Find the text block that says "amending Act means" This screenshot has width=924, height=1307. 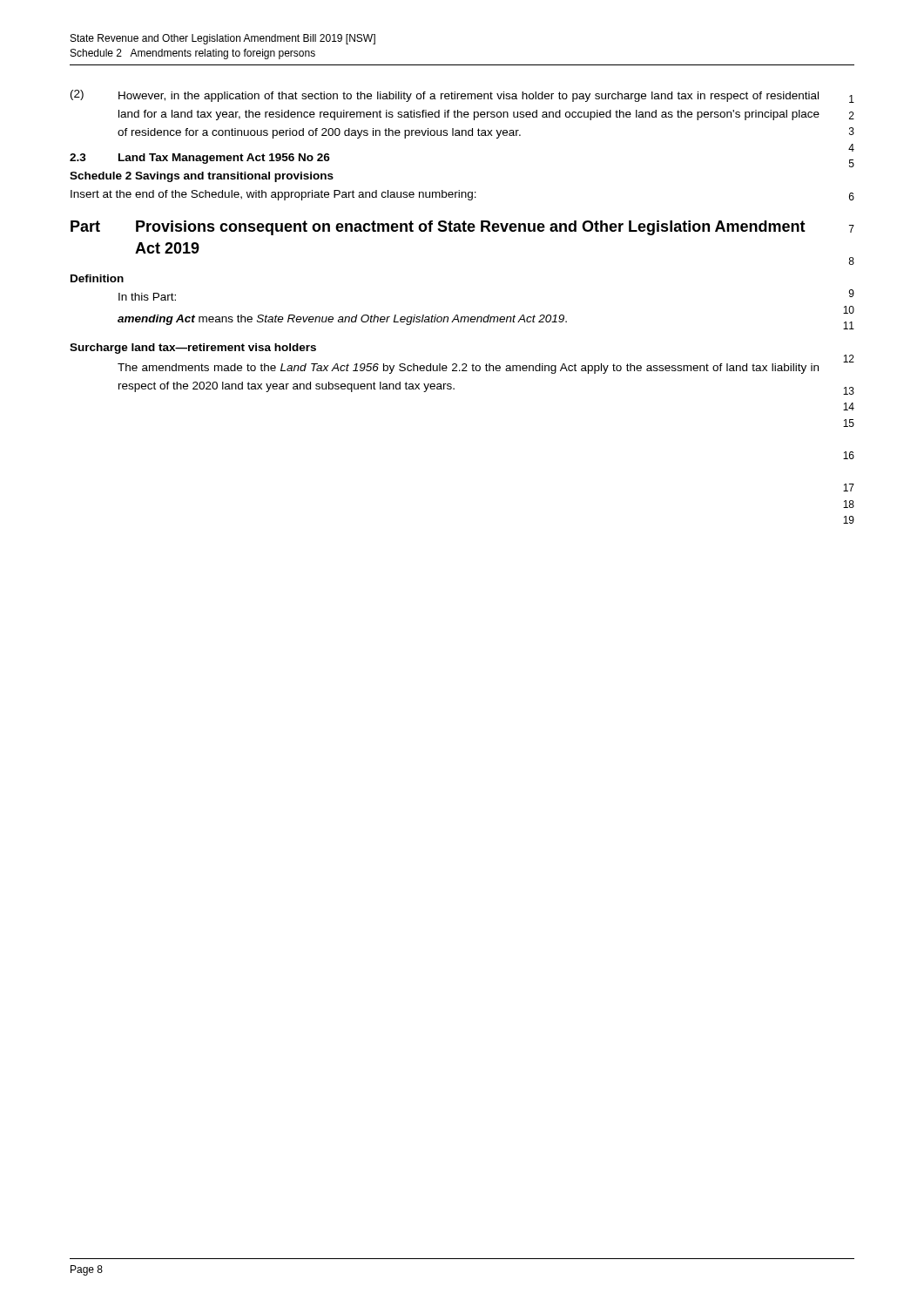pyautogui.click(x=343, y=319)
